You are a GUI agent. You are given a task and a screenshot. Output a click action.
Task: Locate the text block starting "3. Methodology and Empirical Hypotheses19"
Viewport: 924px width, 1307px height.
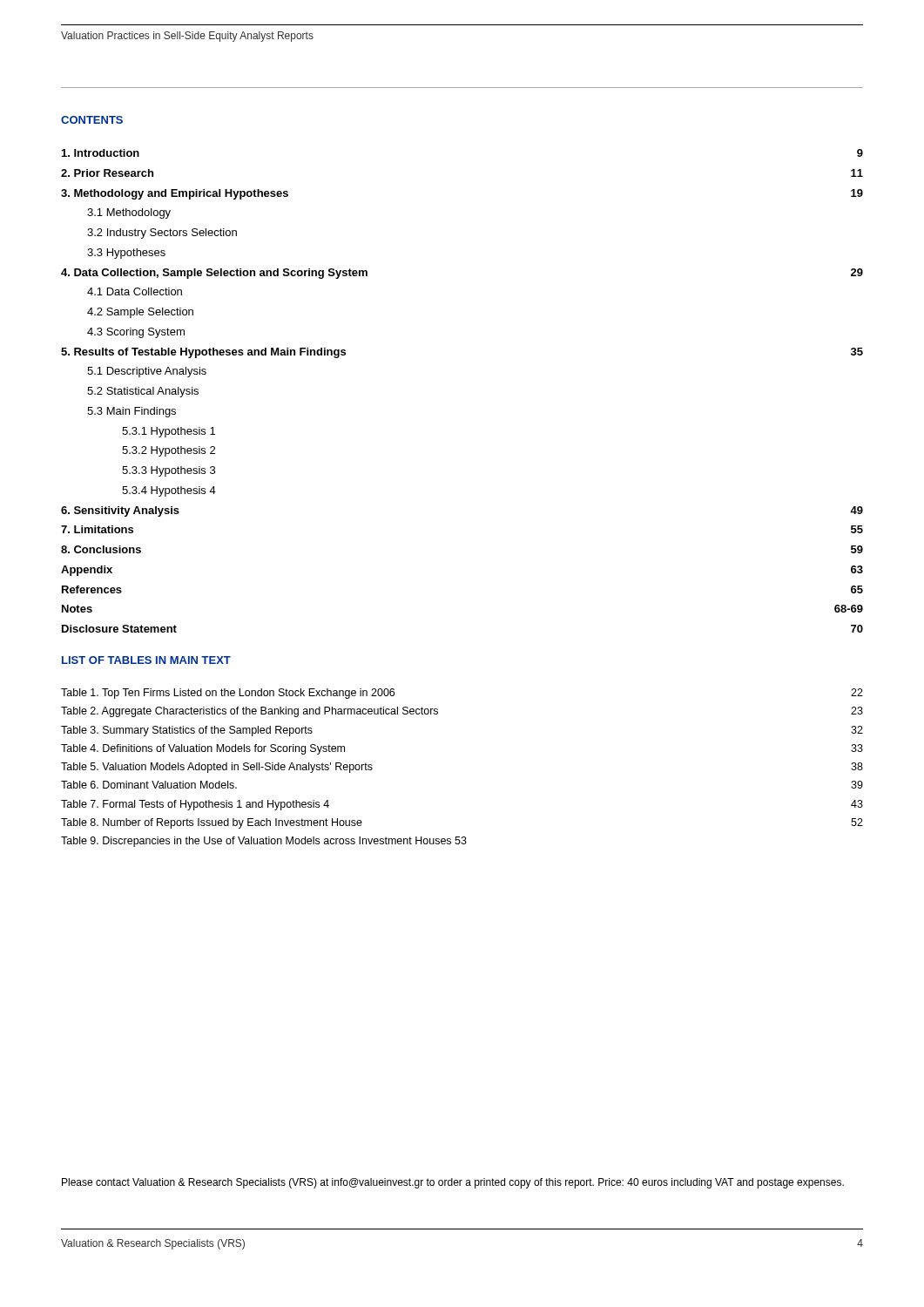click(x=174, y=194)
